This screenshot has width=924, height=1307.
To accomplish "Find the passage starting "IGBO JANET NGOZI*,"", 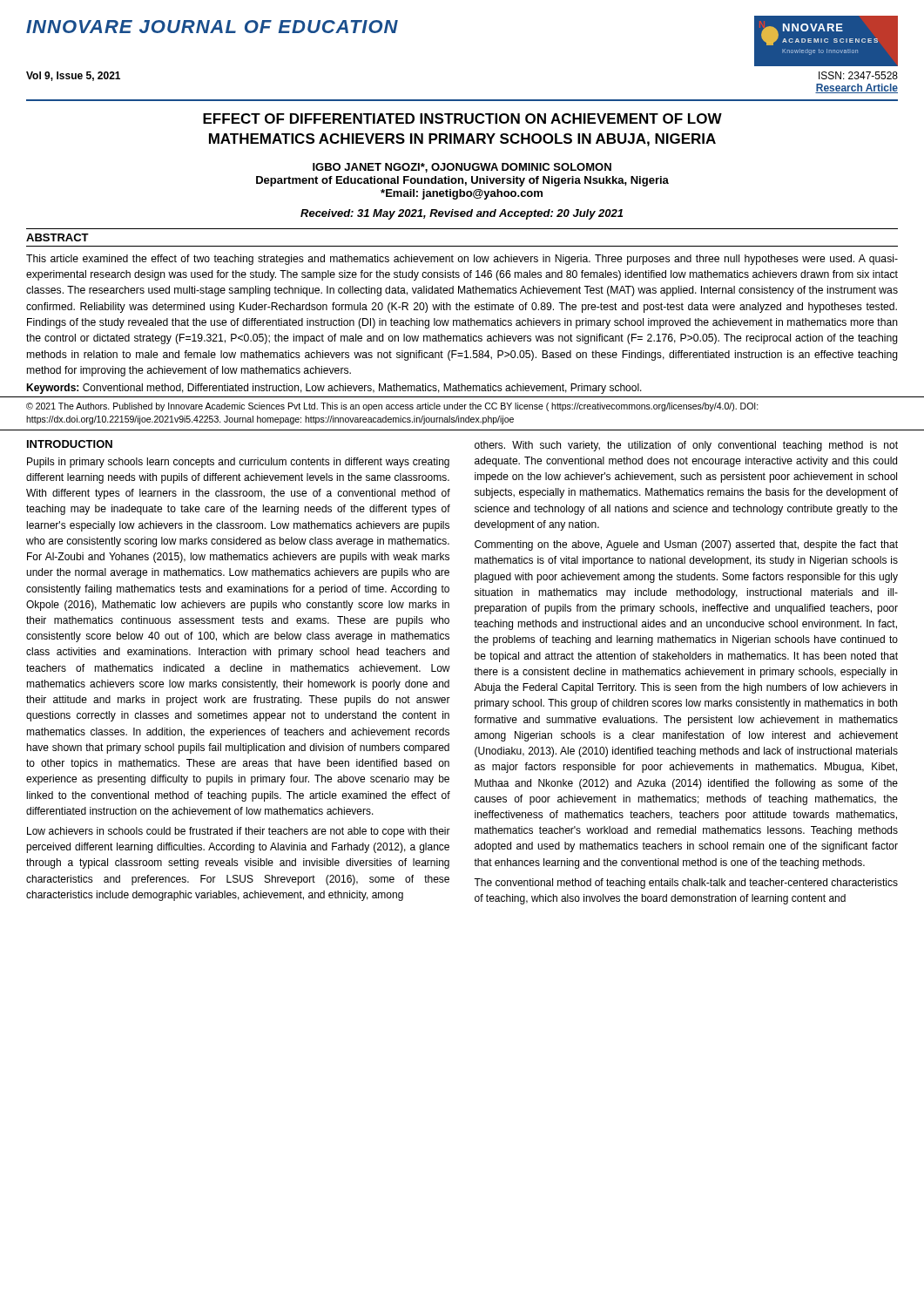I will coord(462,180).
